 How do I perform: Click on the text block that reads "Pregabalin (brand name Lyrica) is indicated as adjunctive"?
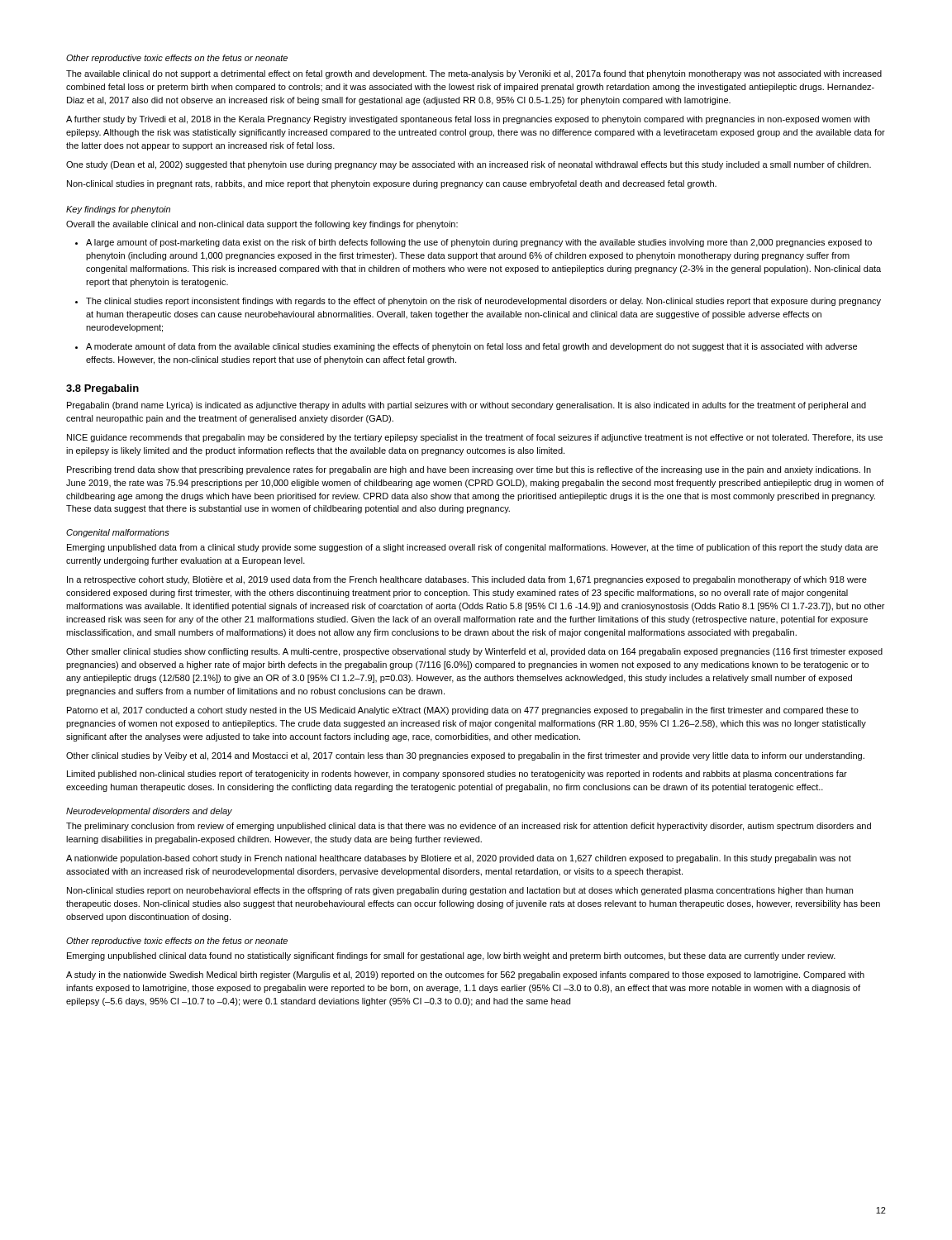point(476,412)
